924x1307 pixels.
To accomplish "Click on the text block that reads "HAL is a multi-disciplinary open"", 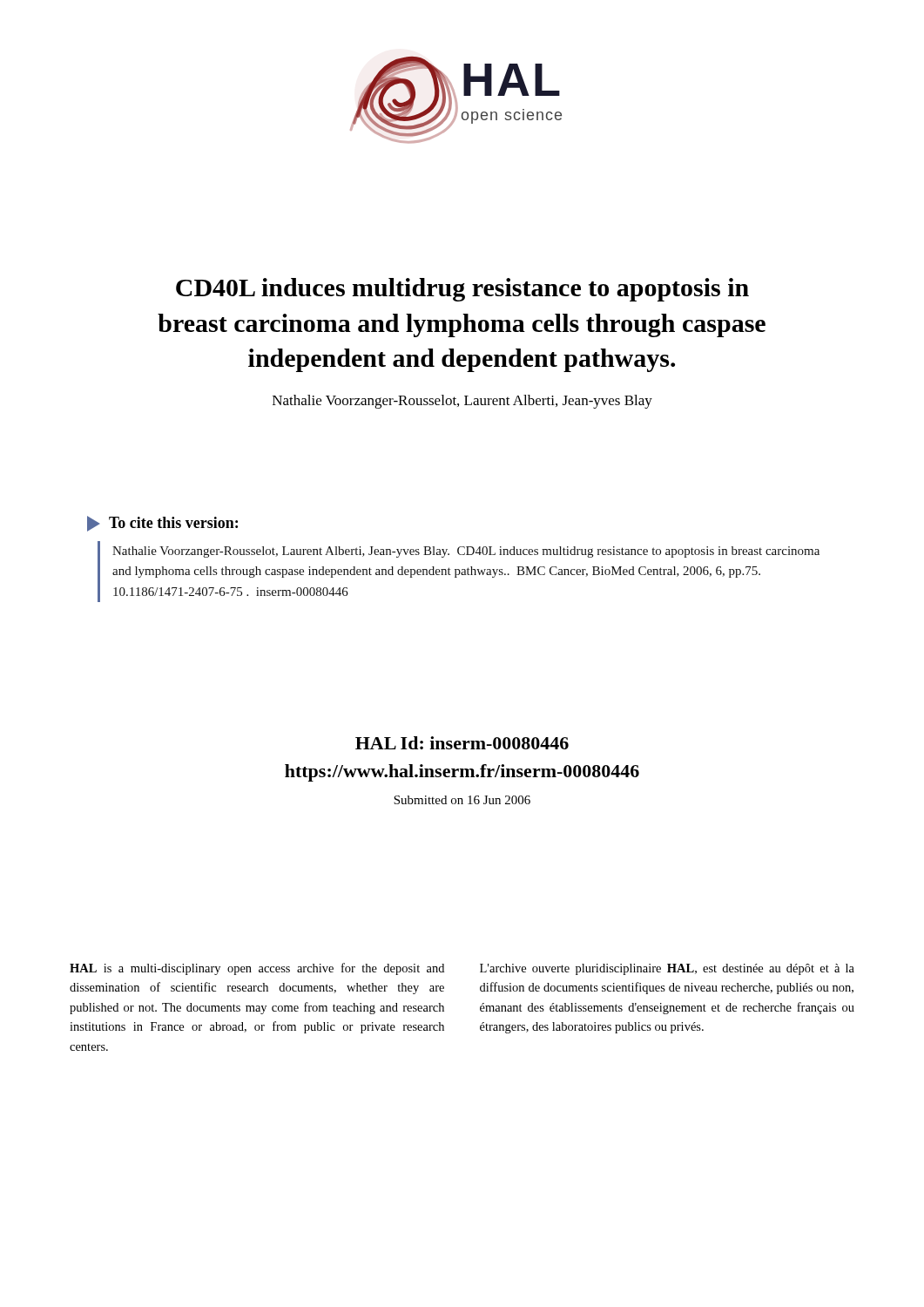I will (x=257, y=1007).
